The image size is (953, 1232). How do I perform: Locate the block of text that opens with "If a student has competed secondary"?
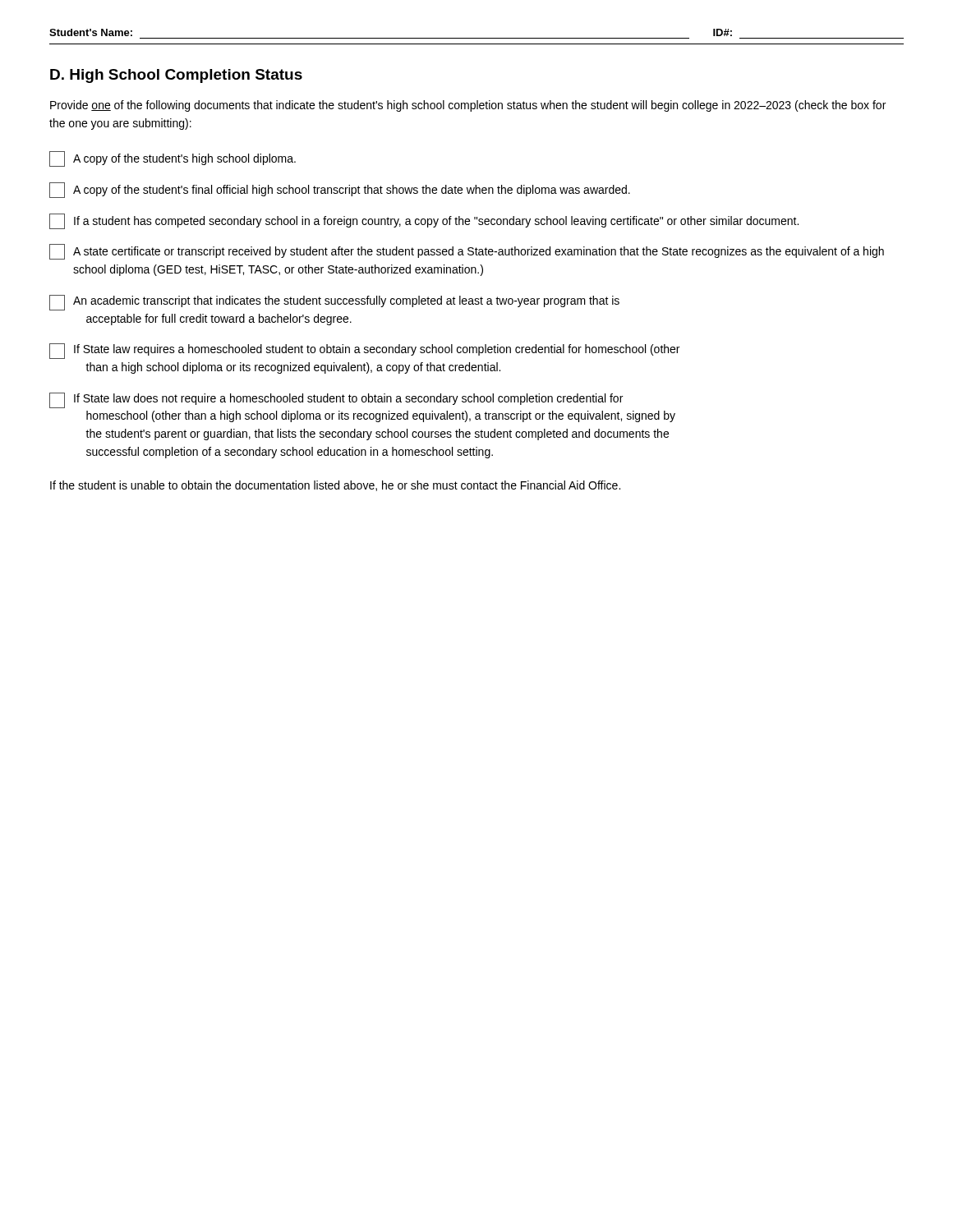tap(424, 221)
